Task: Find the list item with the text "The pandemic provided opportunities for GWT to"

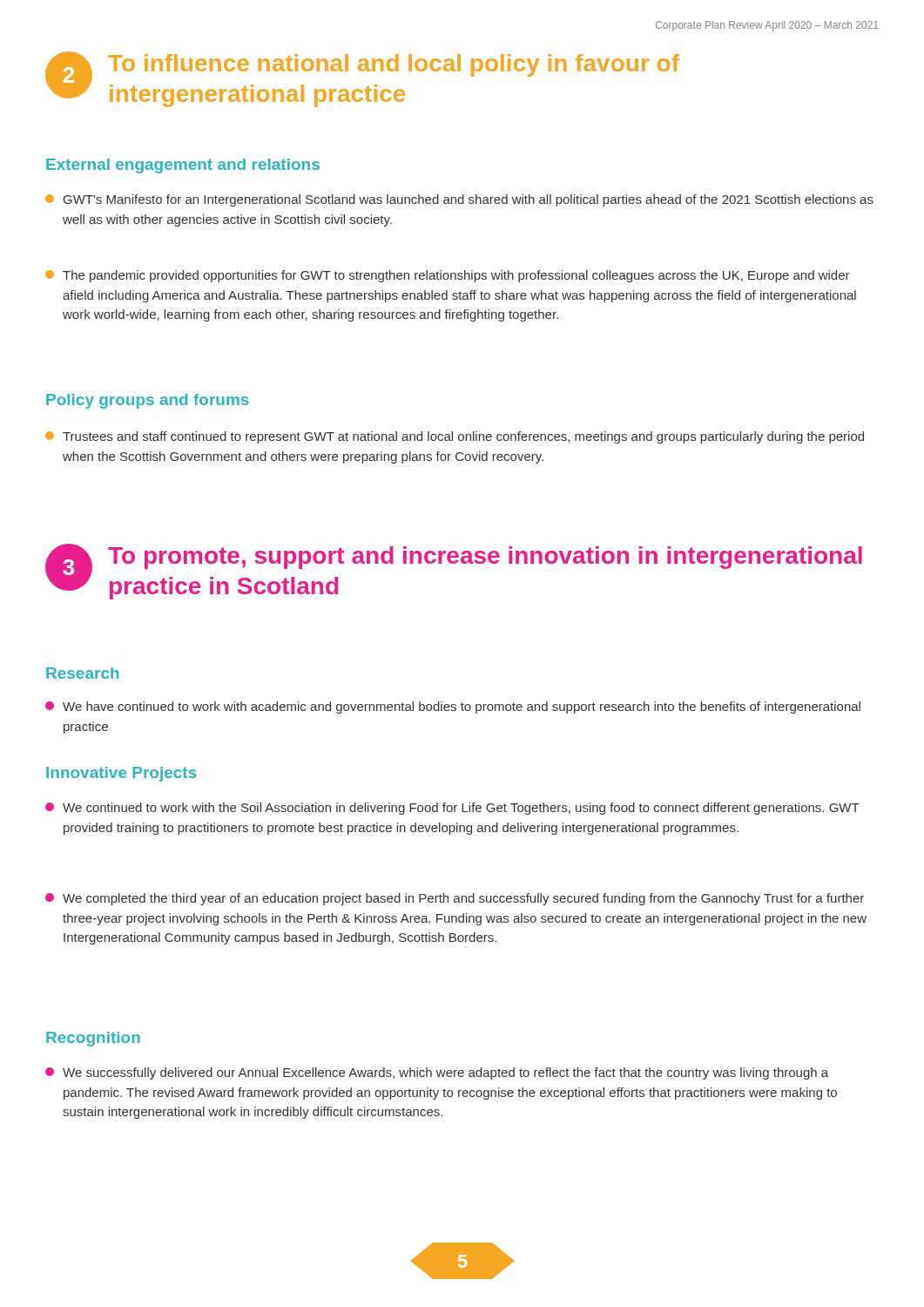Action: [462, 295]
